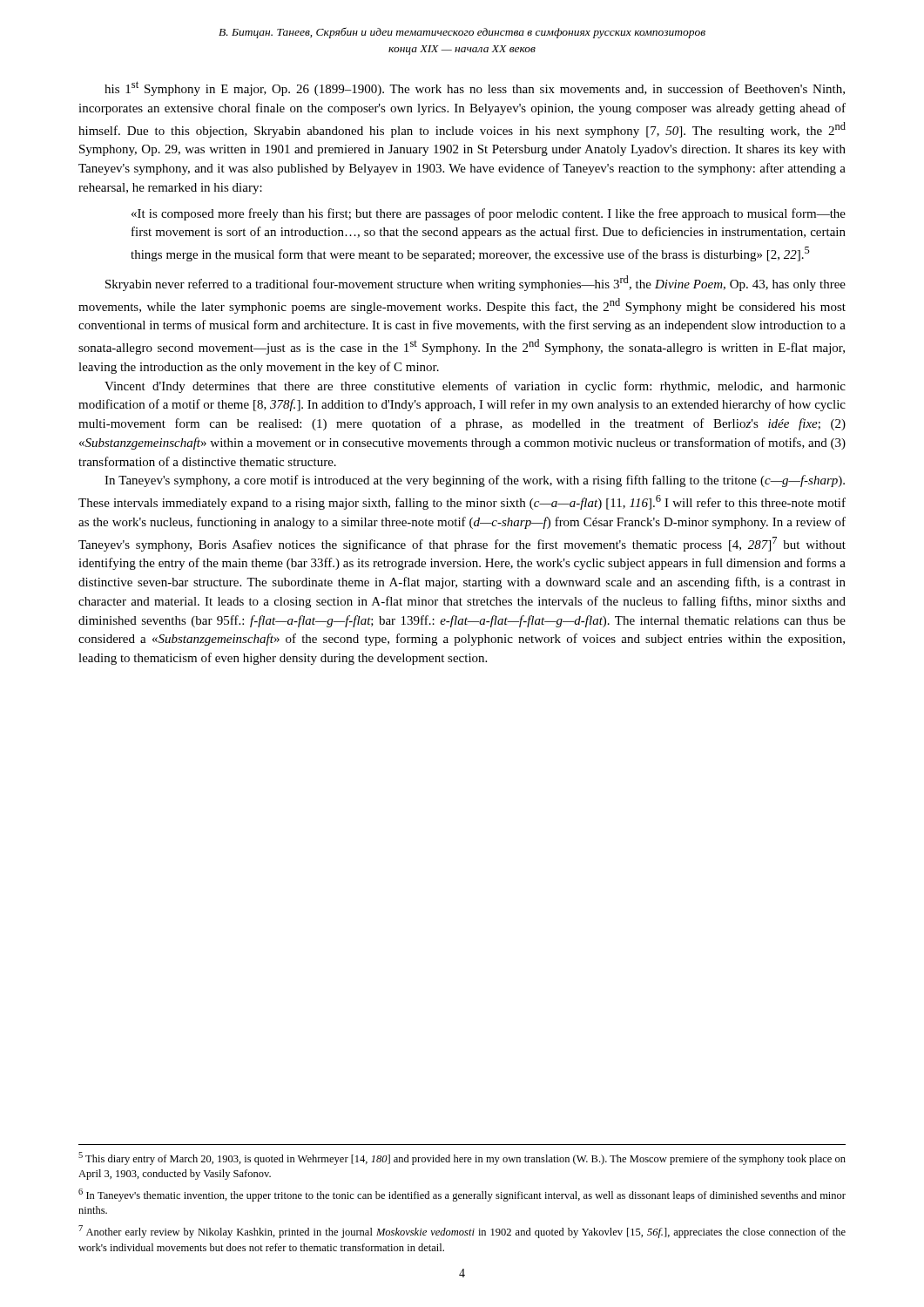The width and height of the screenshot is (924, 1307).
Task: Navigate to the element starting "In Taneyev's symphony, a core motif is"
Action: (462, 570)
